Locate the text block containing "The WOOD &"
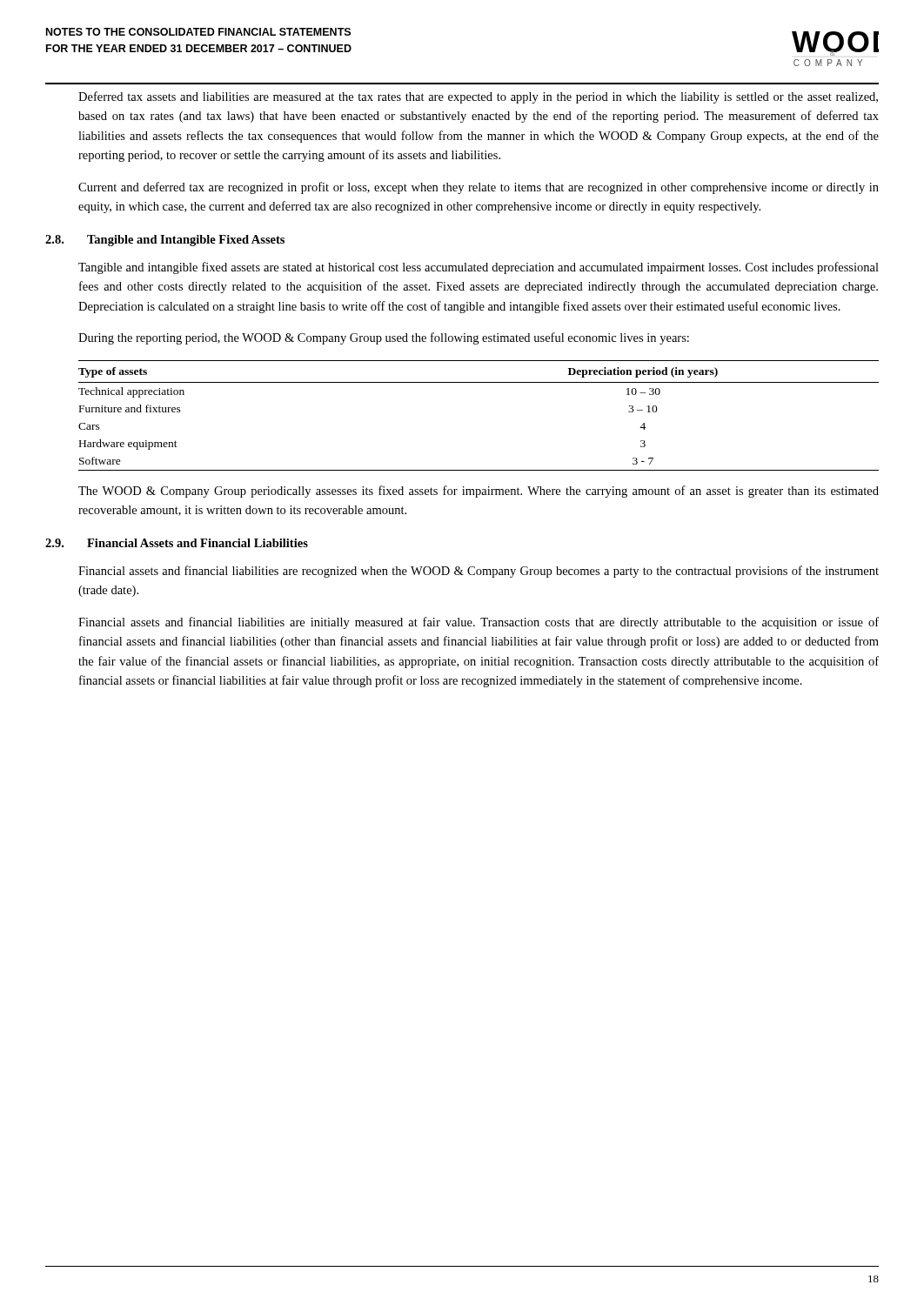Viewport: 924px width, 1305px height. pyautogui.click(x=478, y=500)
